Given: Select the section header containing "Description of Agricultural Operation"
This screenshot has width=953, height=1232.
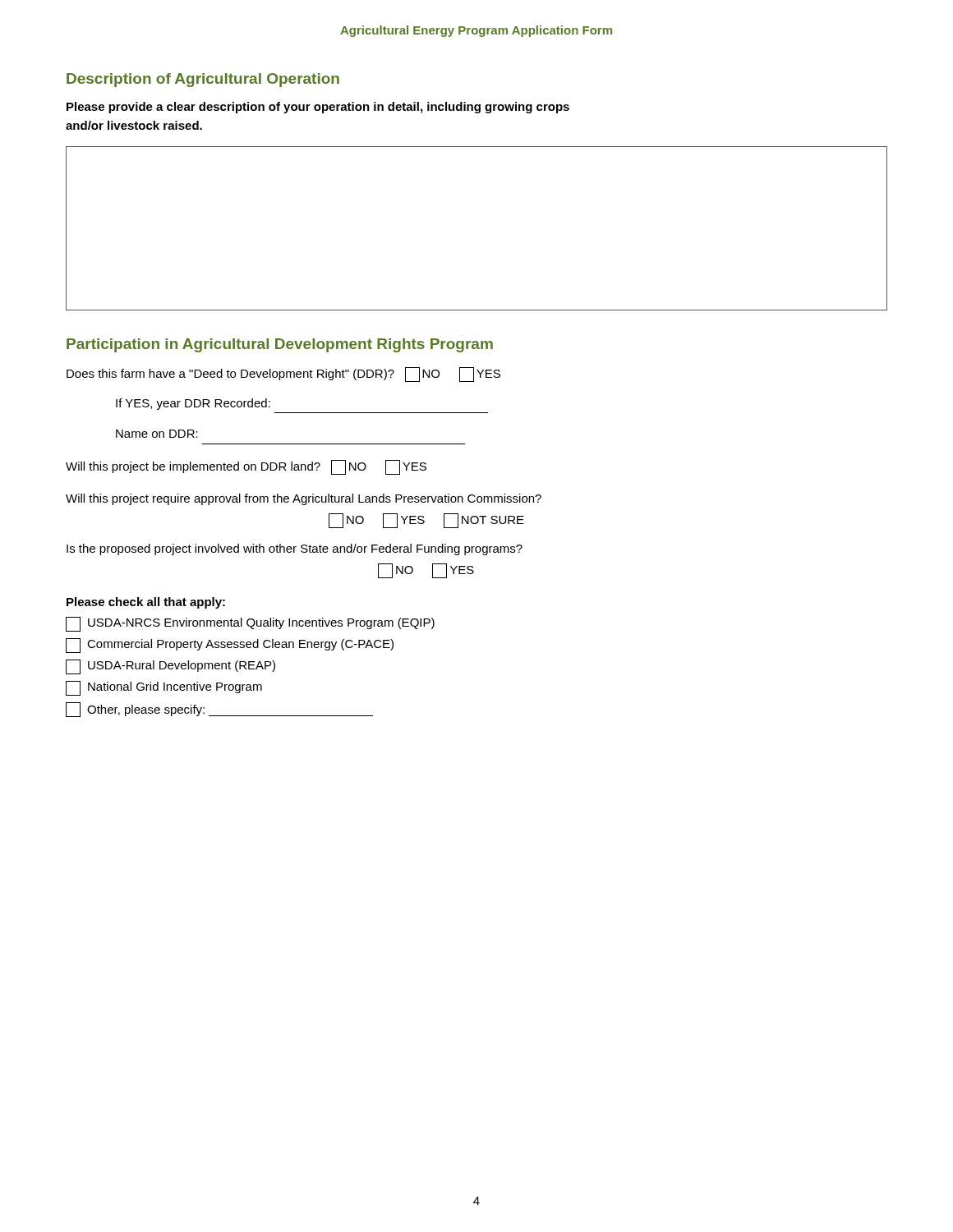Looking at the screenshot, I should click(x=203, y=78).
